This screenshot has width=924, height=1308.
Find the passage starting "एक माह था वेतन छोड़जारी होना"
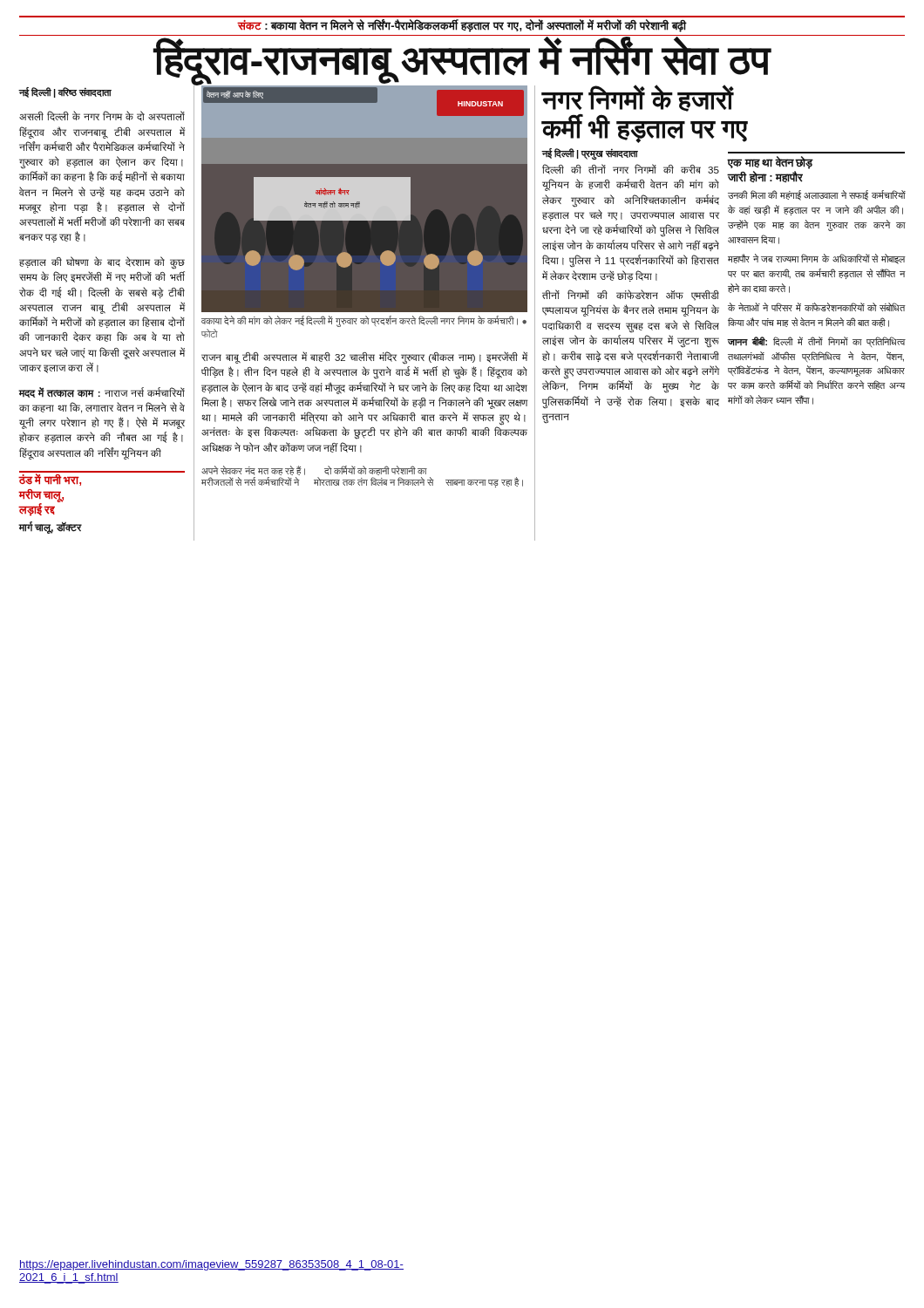(x=816, y=282)
